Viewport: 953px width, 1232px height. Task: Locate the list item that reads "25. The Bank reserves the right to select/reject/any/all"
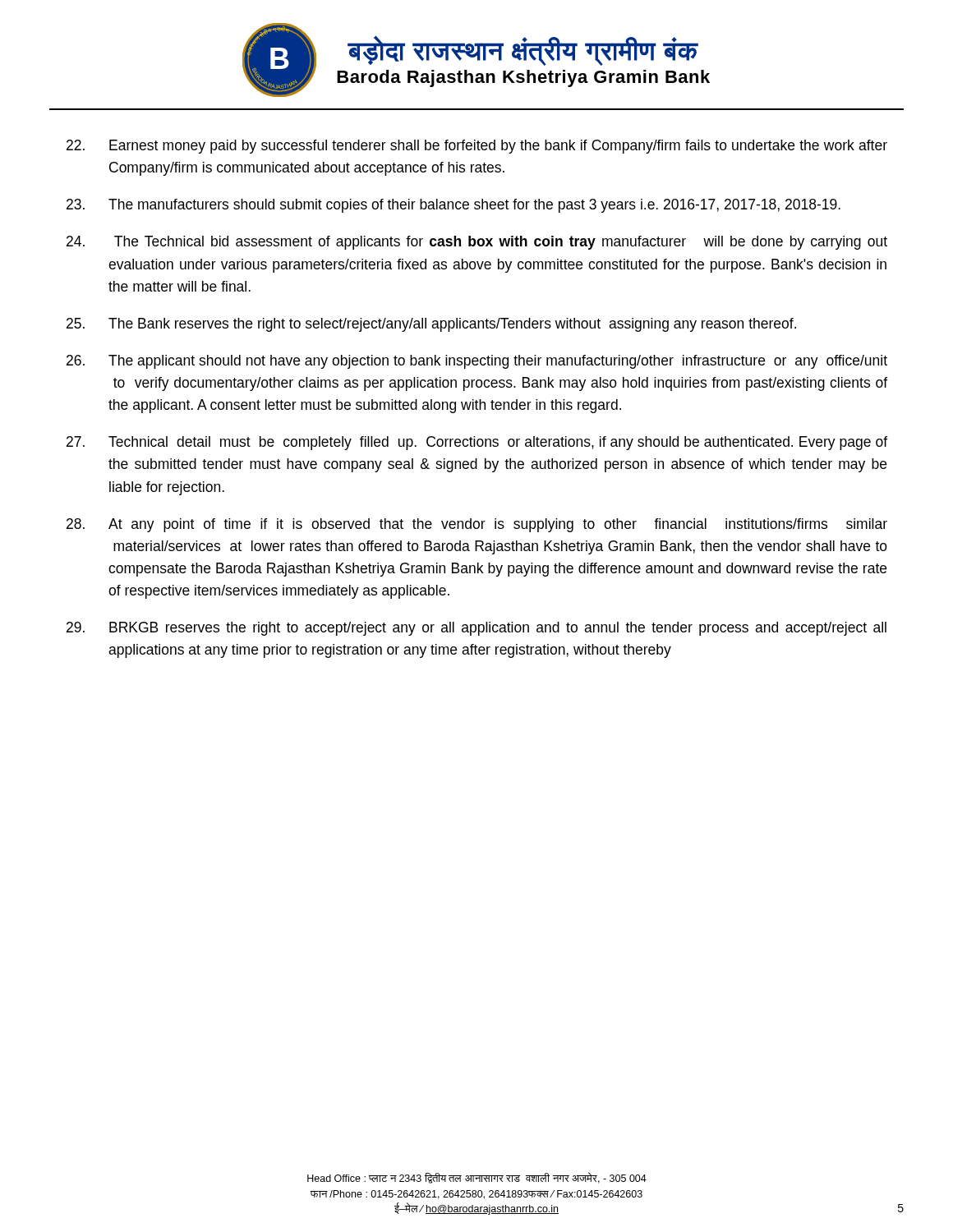pos(476,324)
